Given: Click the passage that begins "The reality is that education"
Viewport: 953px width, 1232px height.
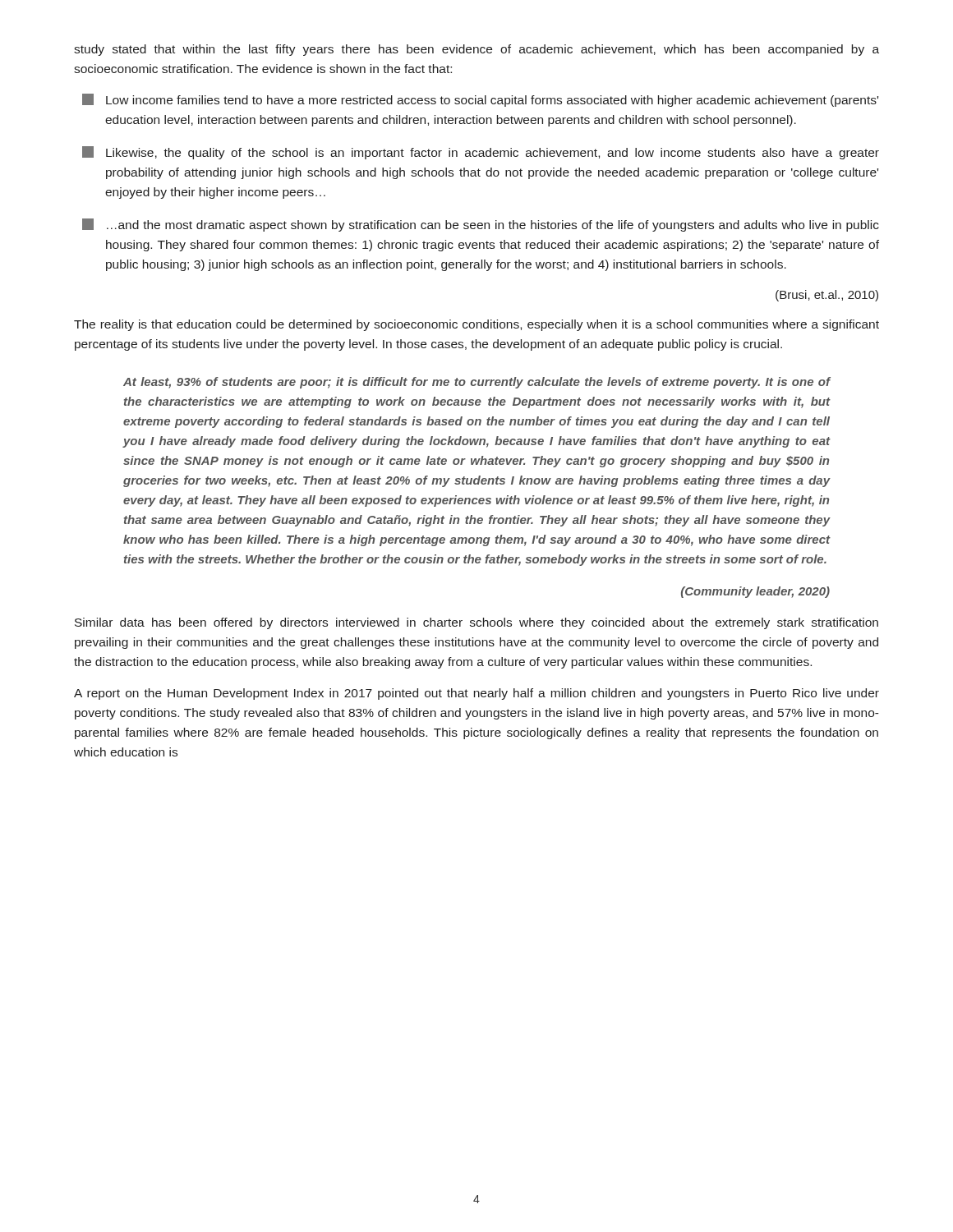Looking at the screenshot, I should coord(476,334).
